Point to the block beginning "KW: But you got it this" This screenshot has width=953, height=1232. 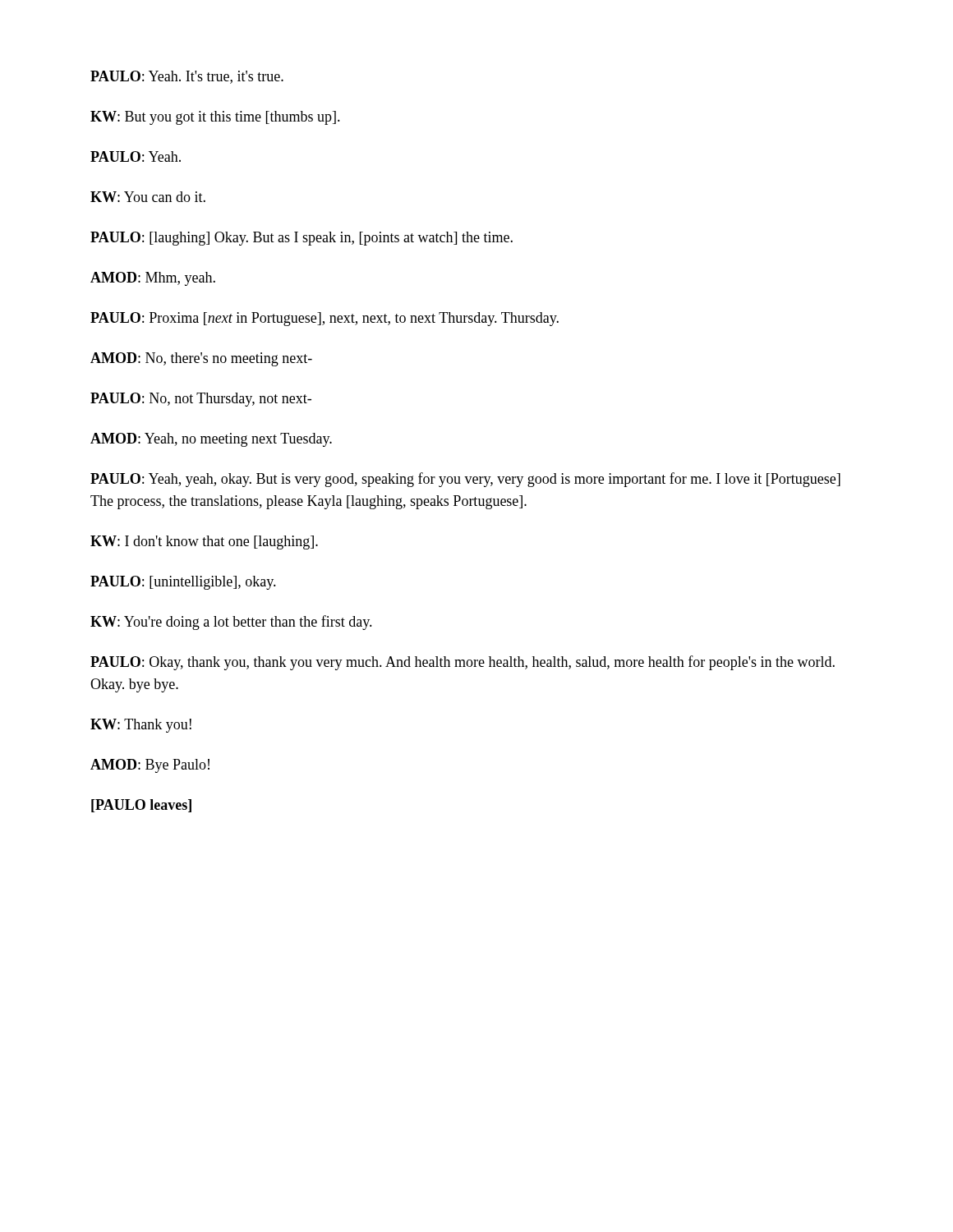(215, 117)
